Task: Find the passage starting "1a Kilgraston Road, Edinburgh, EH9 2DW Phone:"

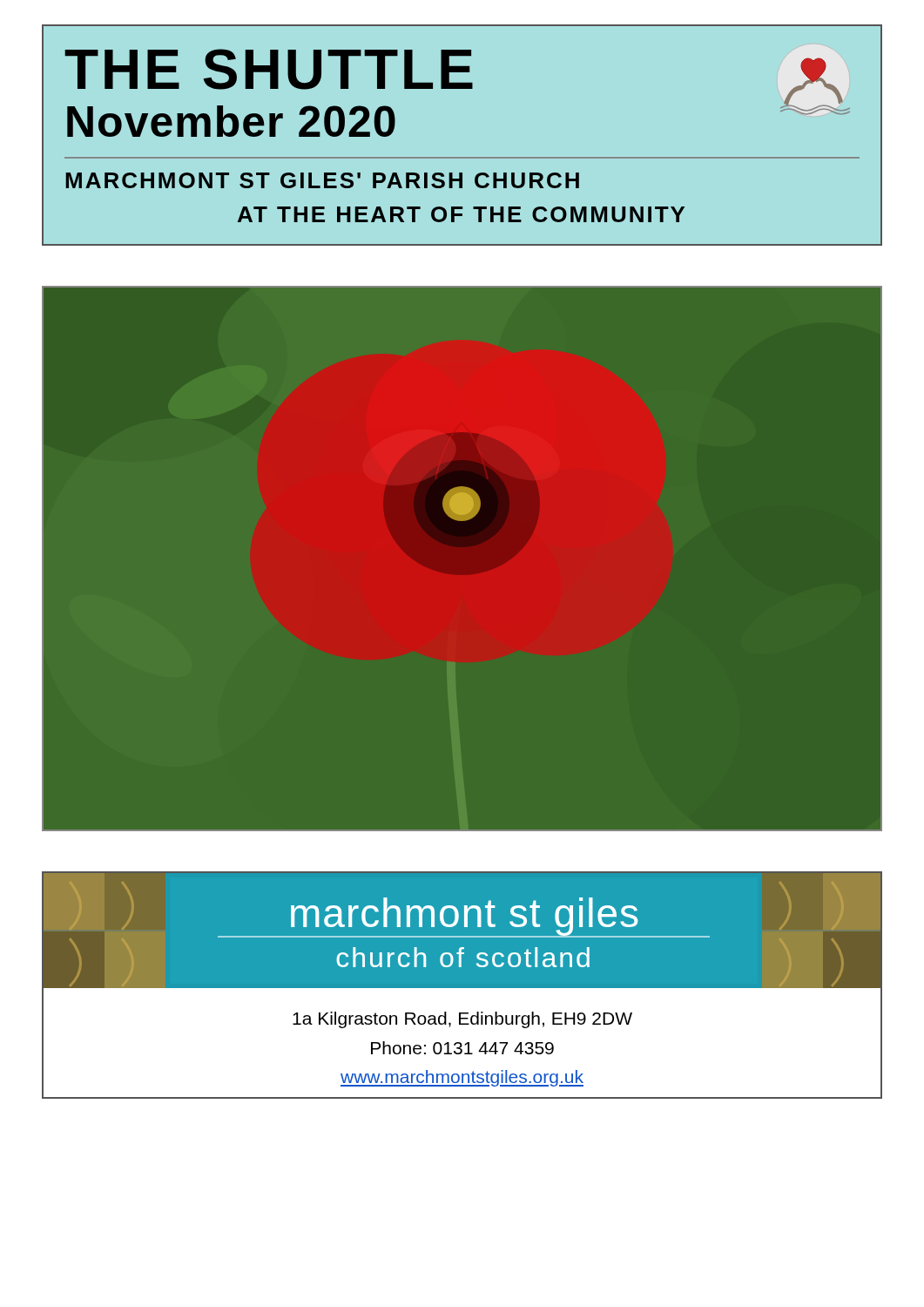Action: tap(462, 1047)
